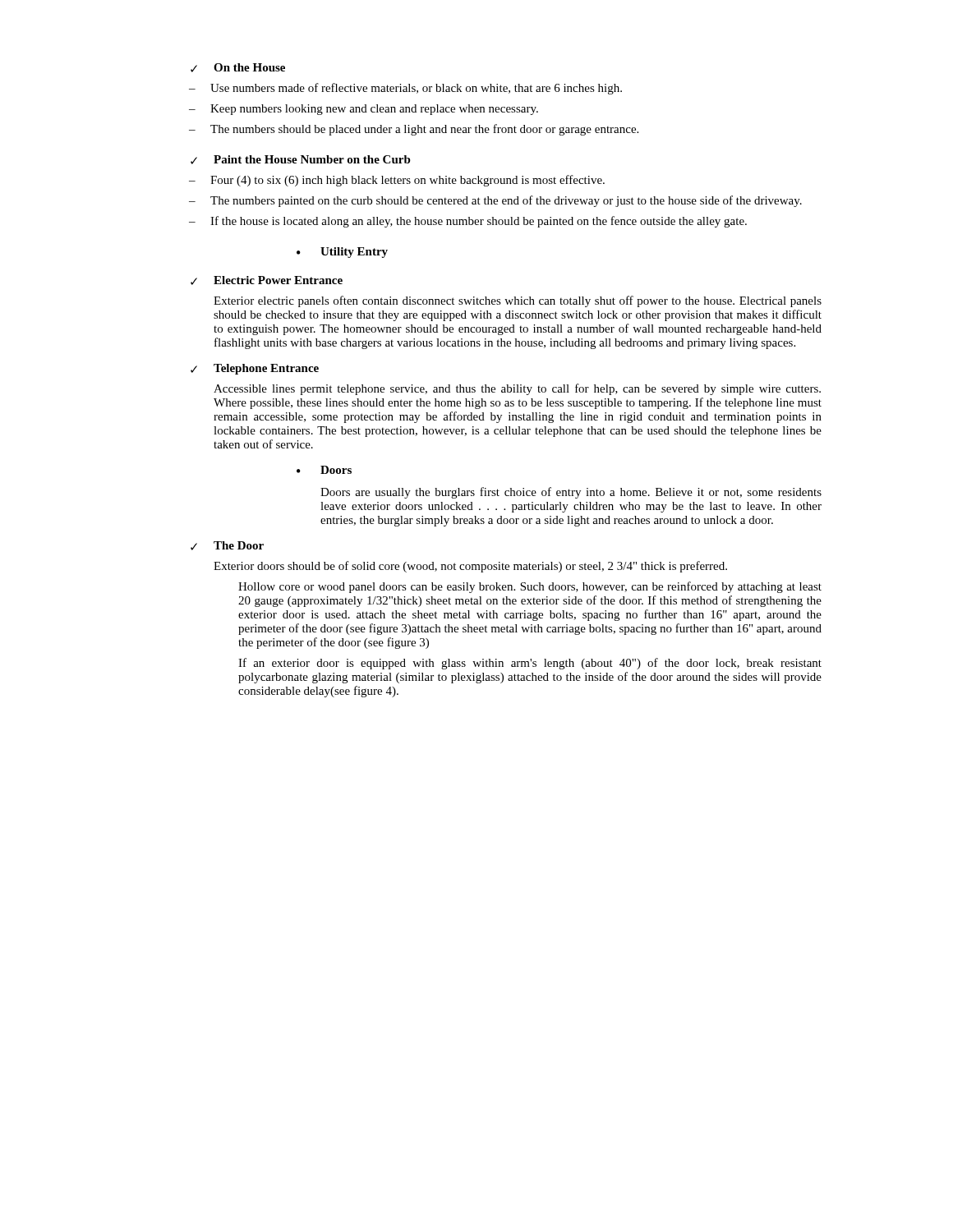Select the block starting "✓ Paint the House Number on the"
This screenshot has height=1232, width=953.
[x=301, y=160]
